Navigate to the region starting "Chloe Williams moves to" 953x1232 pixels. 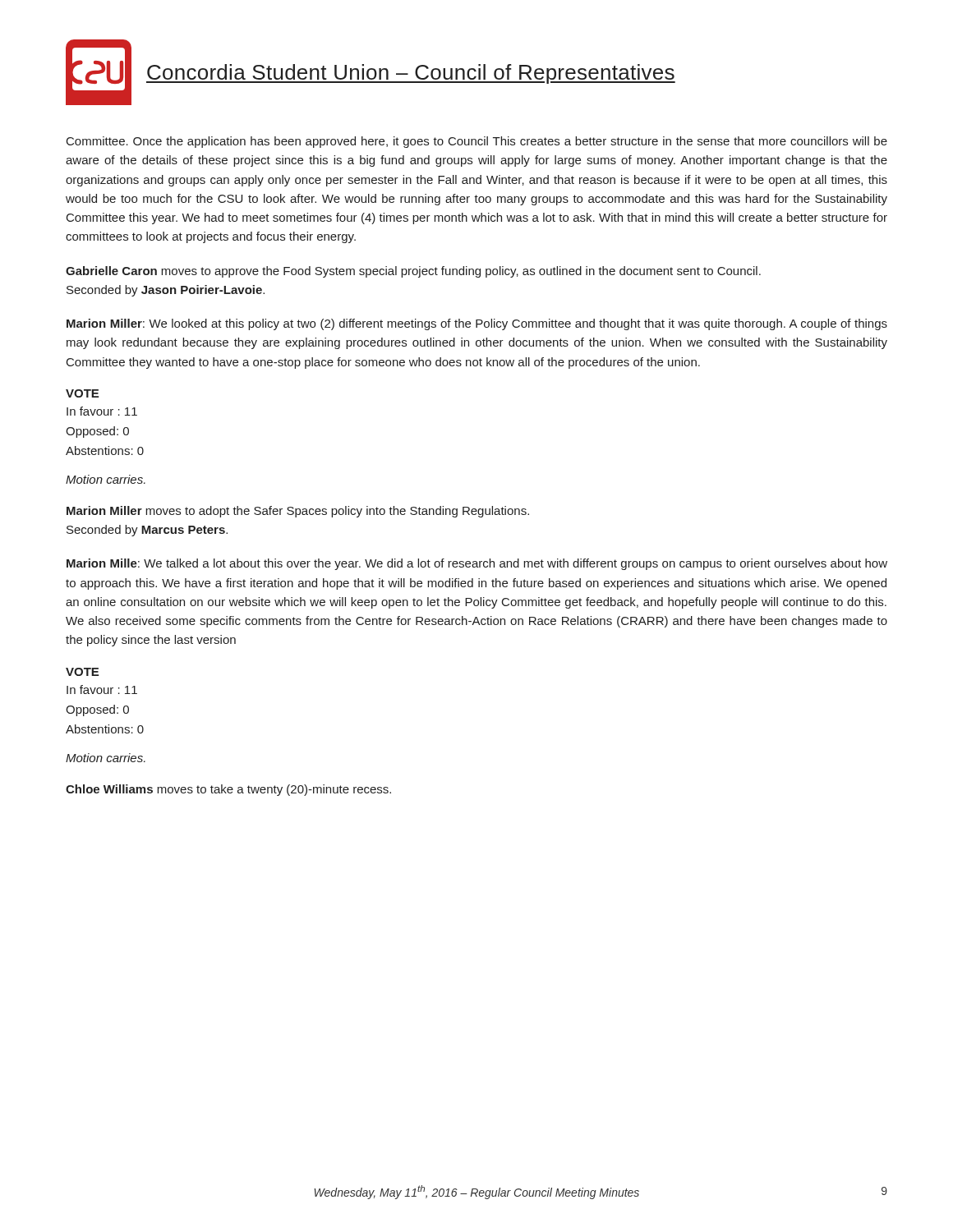[229, 788]
